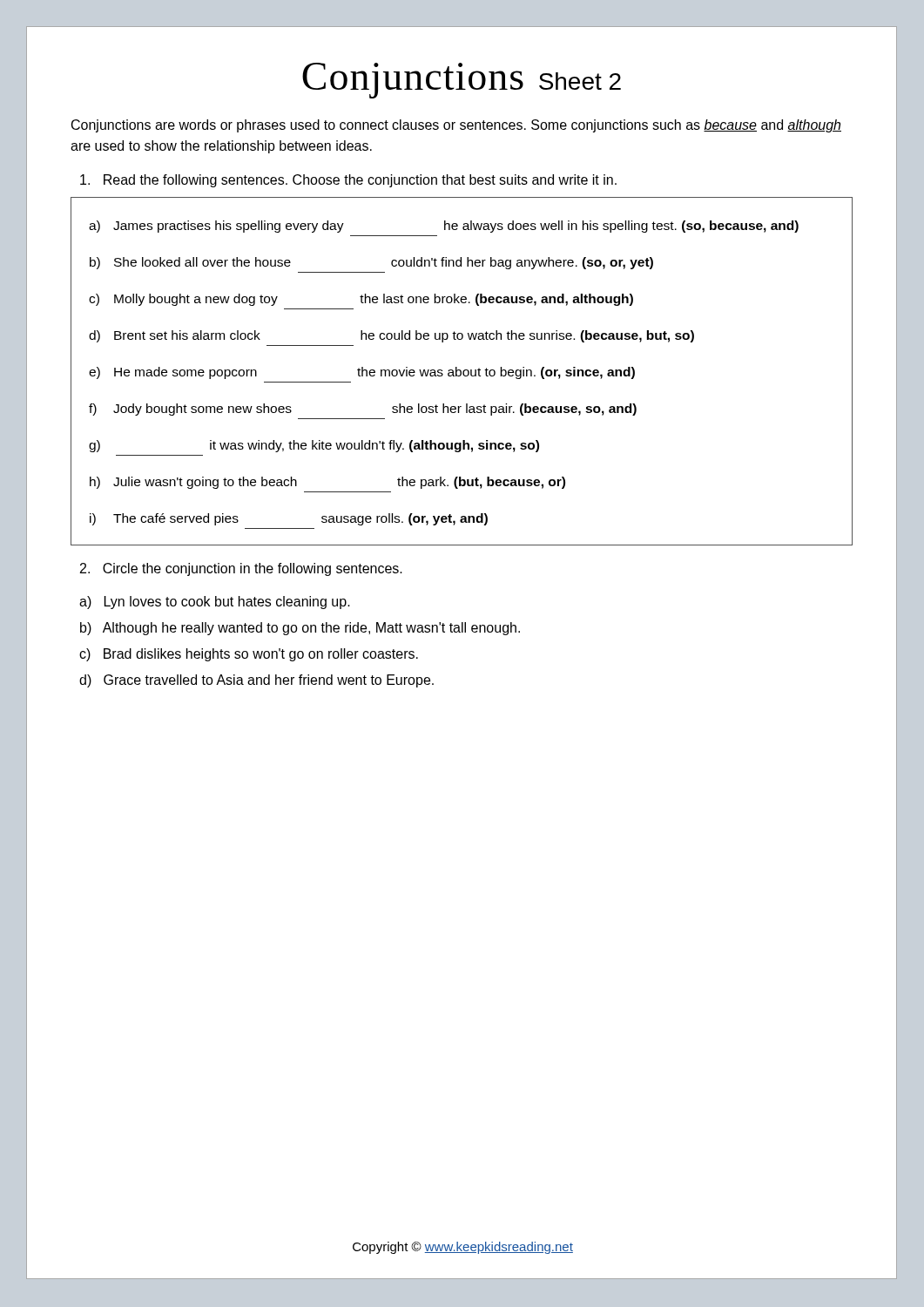
Task: Navigate to the element starting "Read the following sentences. Choose the conjunction that"
Action: pyautogui.click(x=348, y=180)
